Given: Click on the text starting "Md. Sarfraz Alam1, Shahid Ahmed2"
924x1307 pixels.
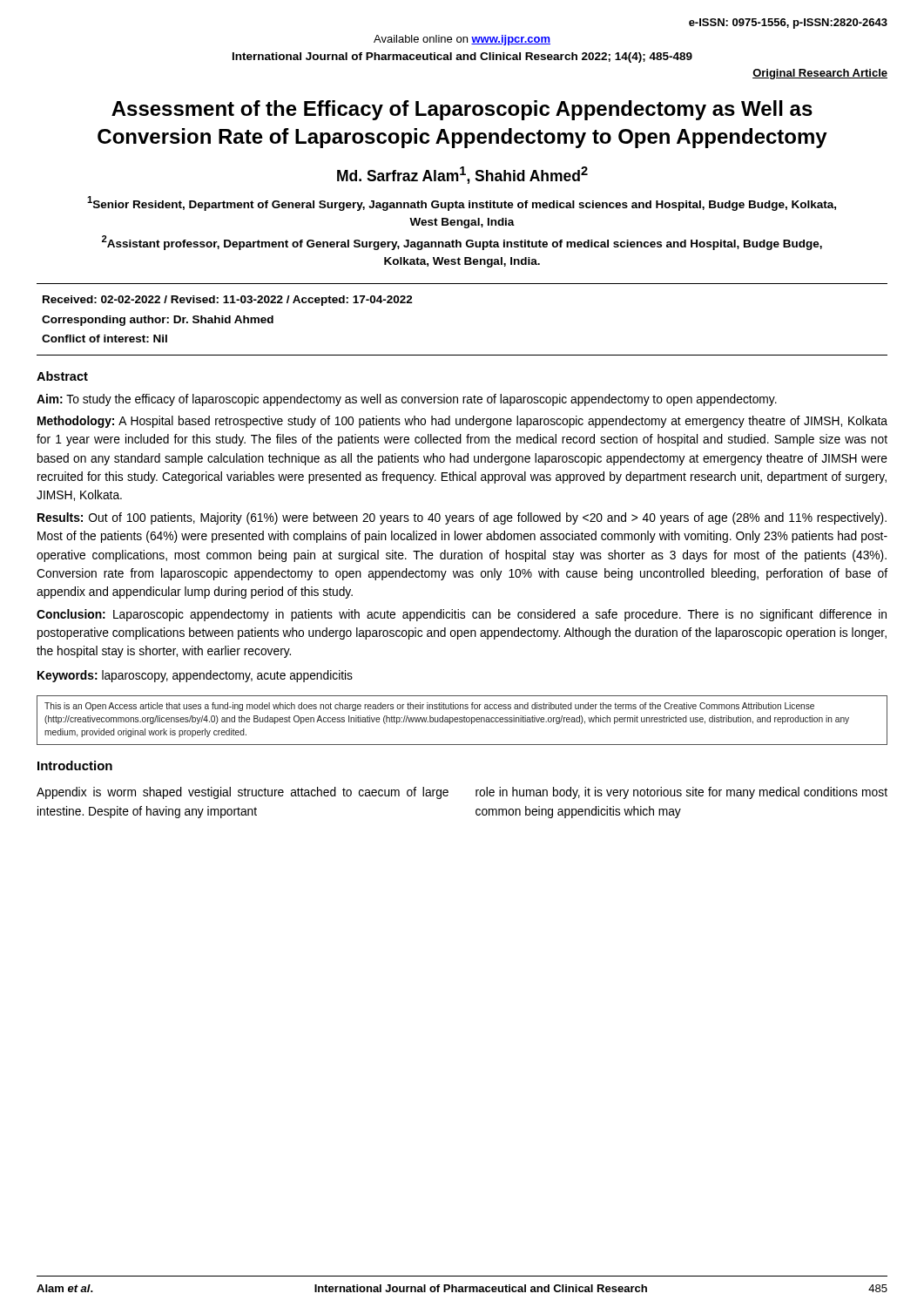Looking at the screenshot, I should [462, 174].
